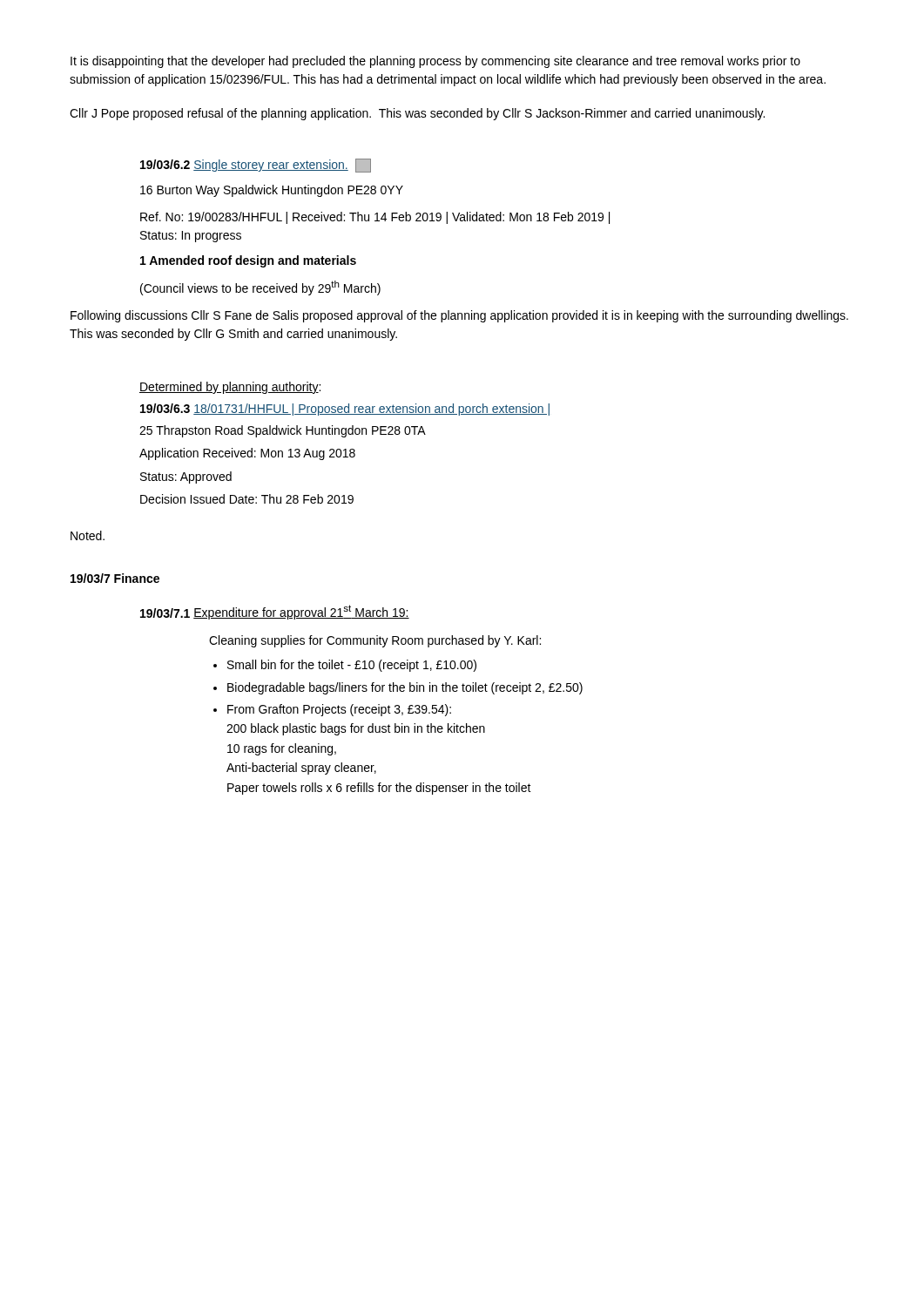Image resolution: width=924 pixels, height=1307 pixels.
Task: Find the section header that reads "19/03/6.3 18/01731/HHFUL | Proposed"
Action: pos(345,409)
